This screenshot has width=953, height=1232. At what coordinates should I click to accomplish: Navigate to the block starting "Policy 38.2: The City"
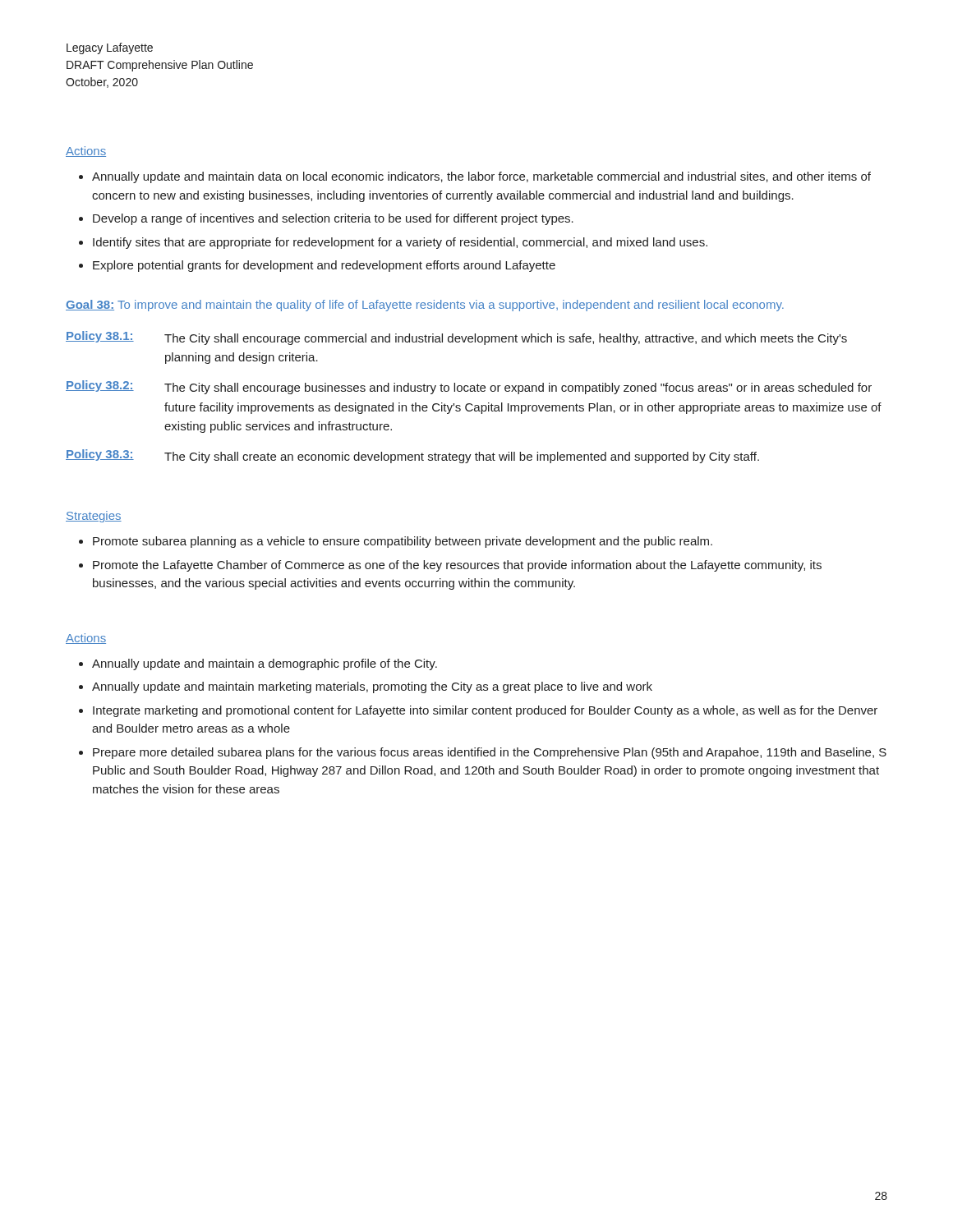476,407
